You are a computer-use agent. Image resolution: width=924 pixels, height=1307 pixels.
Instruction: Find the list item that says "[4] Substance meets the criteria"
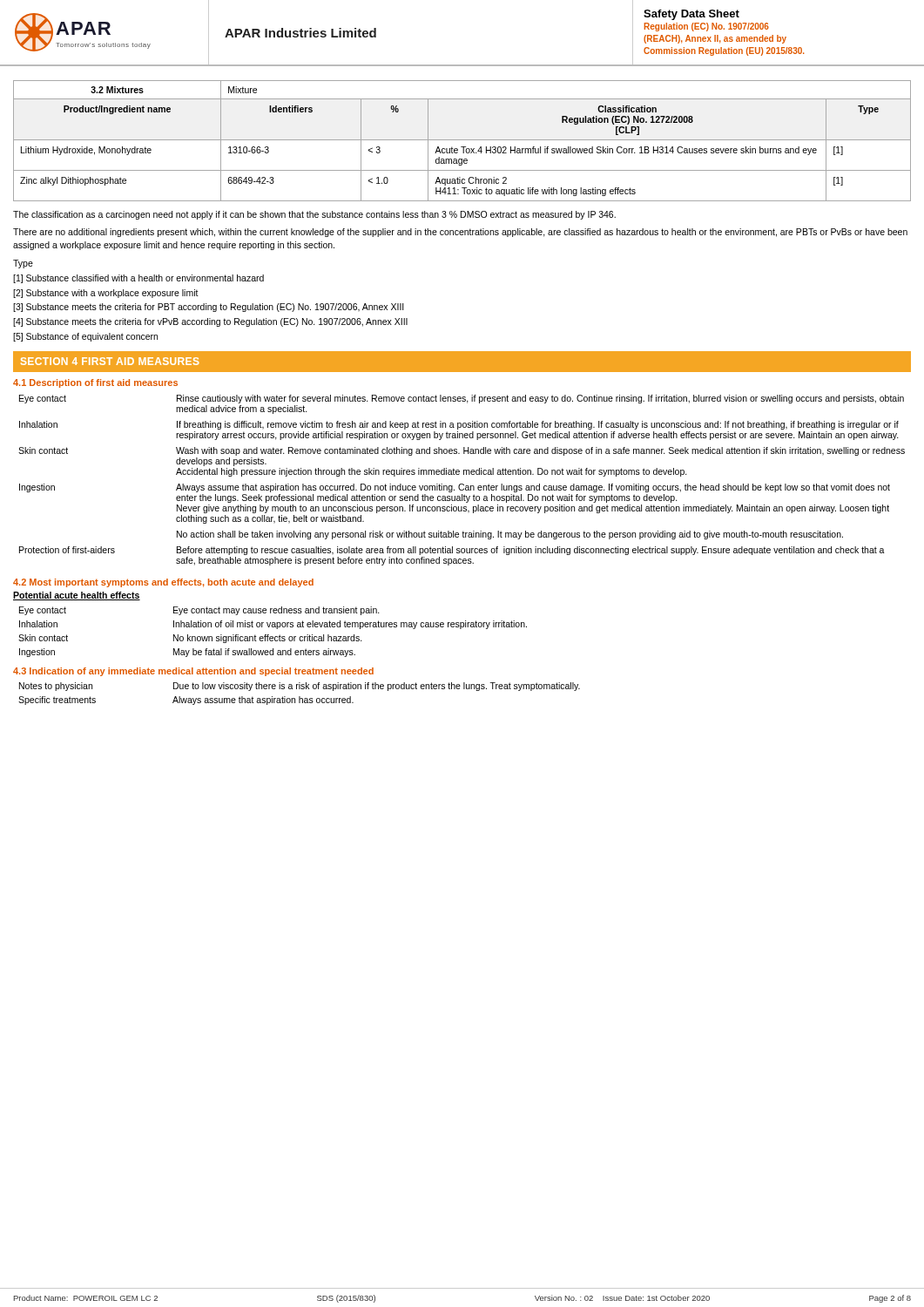[210, 322]
